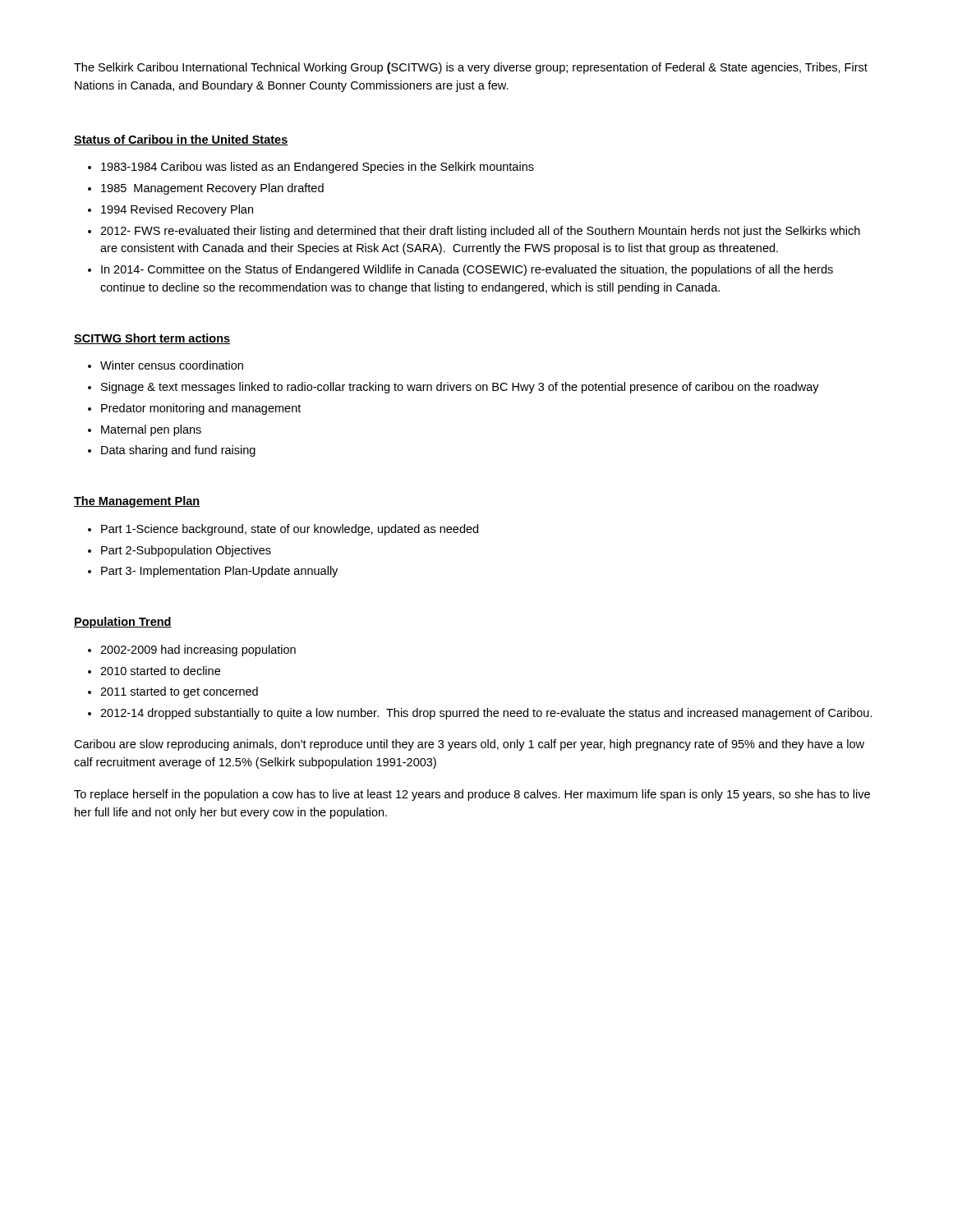953x1232 pixels.
Task: Find the text starting "Part 2-Subpopulation Objectives"
Action: pyautogui.click(x=186, y=550)
